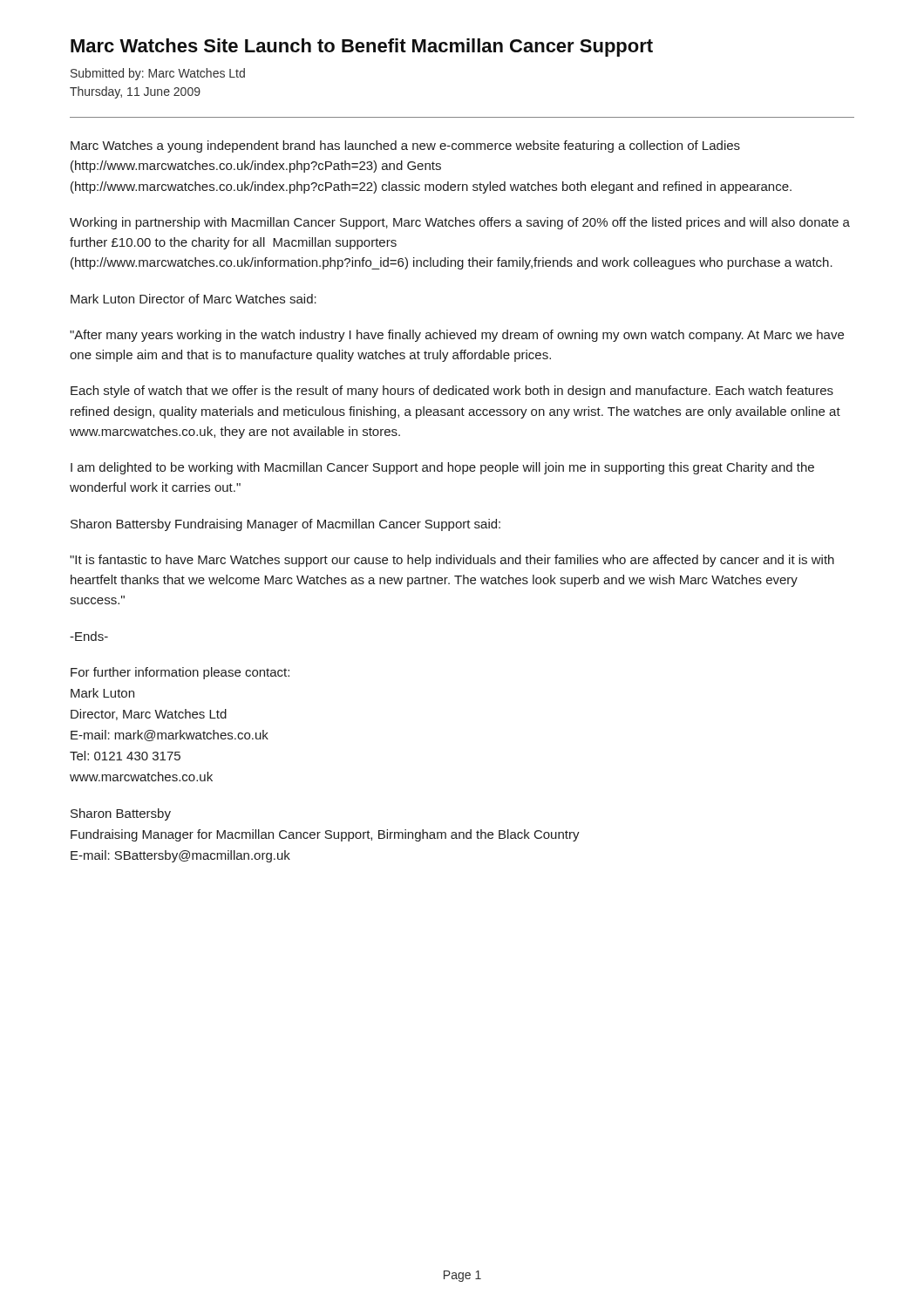Find the text block containing "Working in partnership with Macmillan Cancer Support,"
Image resolution: width=924 pixels, height=1308 pixels.
tap(460, 223)
